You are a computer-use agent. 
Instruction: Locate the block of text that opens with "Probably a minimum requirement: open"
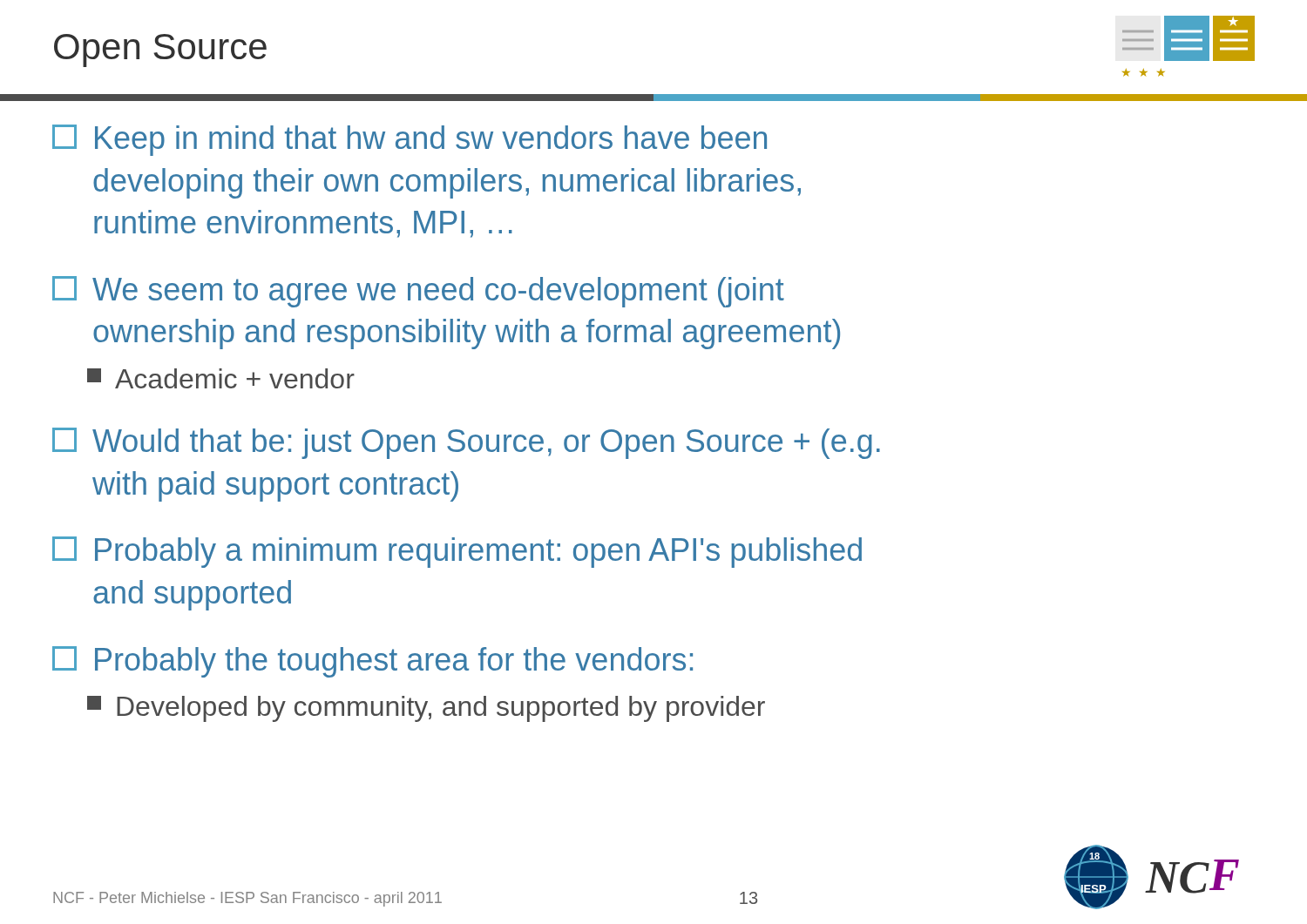click(458, 572)
